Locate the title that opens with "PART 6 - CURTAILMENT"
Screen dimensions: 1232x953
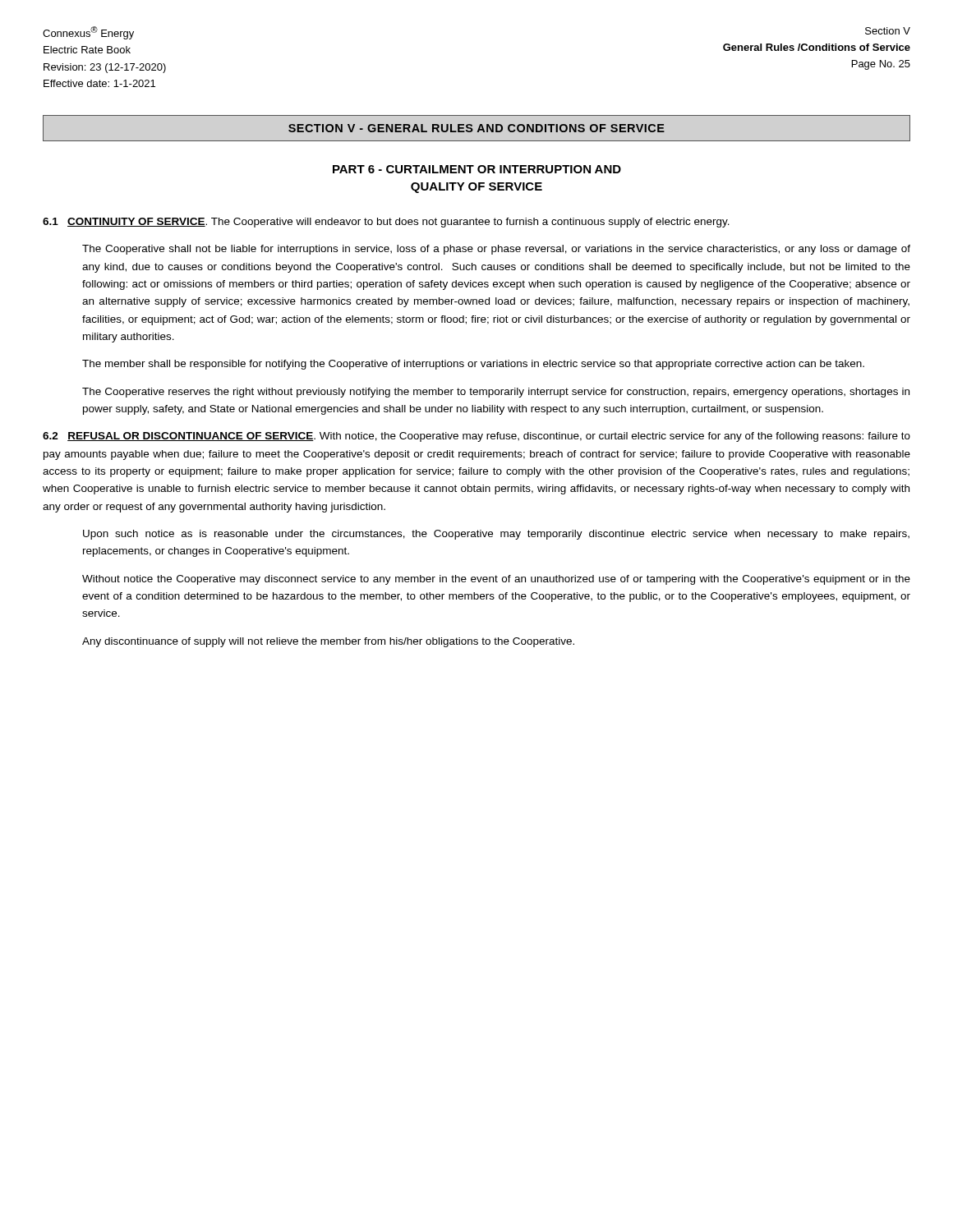tap(476, 177)
